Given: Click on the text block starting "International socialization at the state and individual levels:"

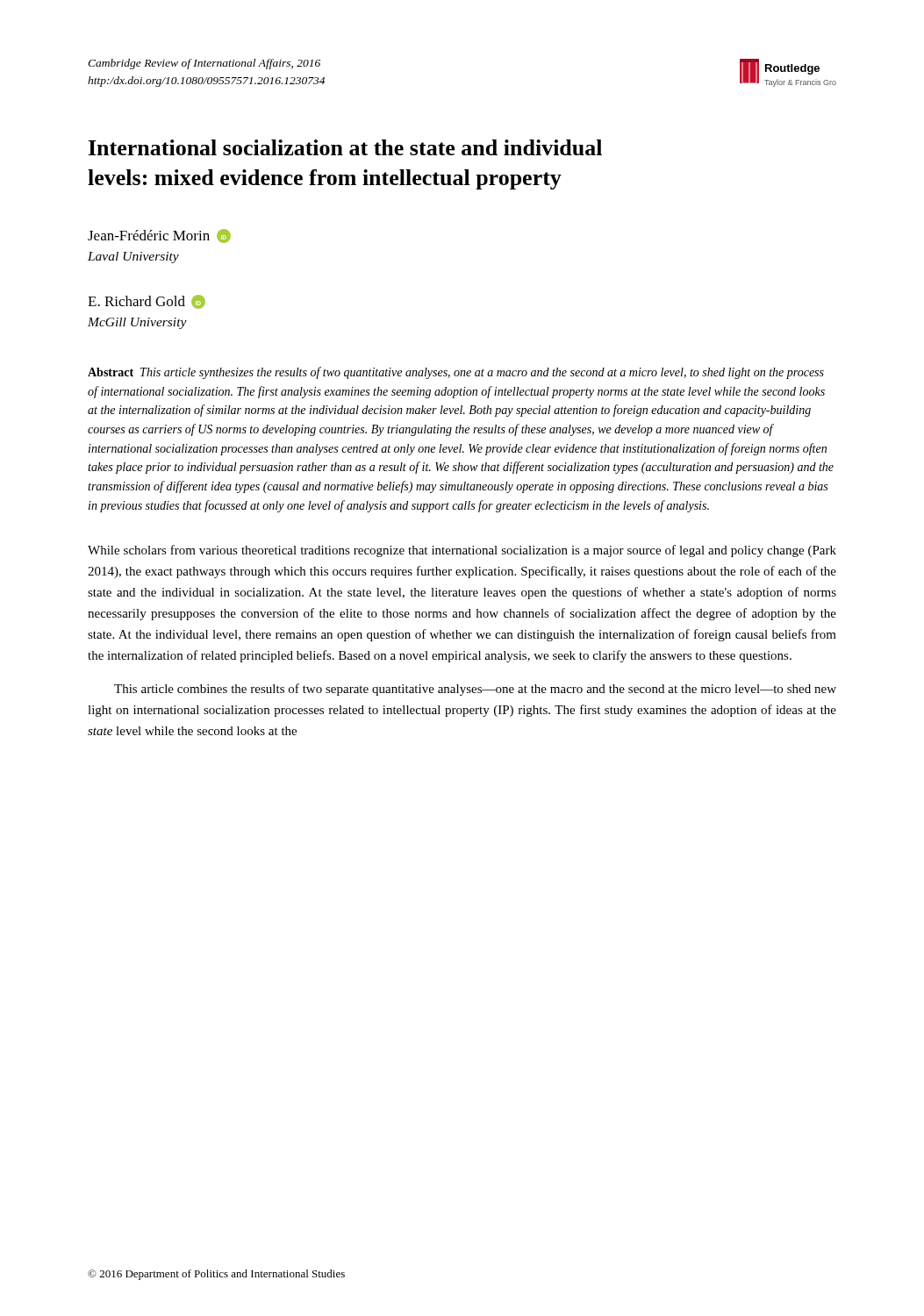Looking at the screenshot, I should click(345, 163).
